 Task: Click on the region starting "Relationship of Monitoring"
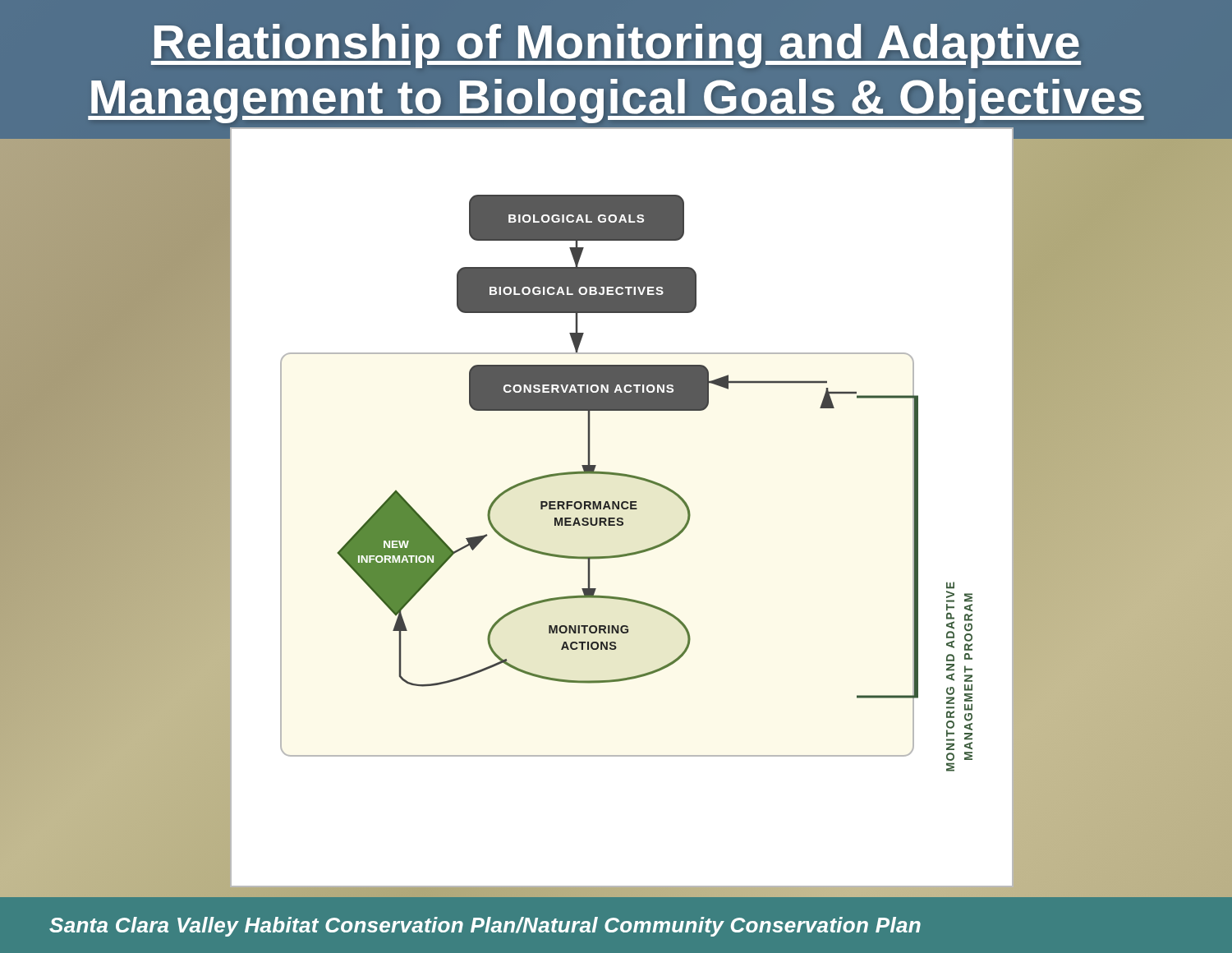(x=616, y=70)
